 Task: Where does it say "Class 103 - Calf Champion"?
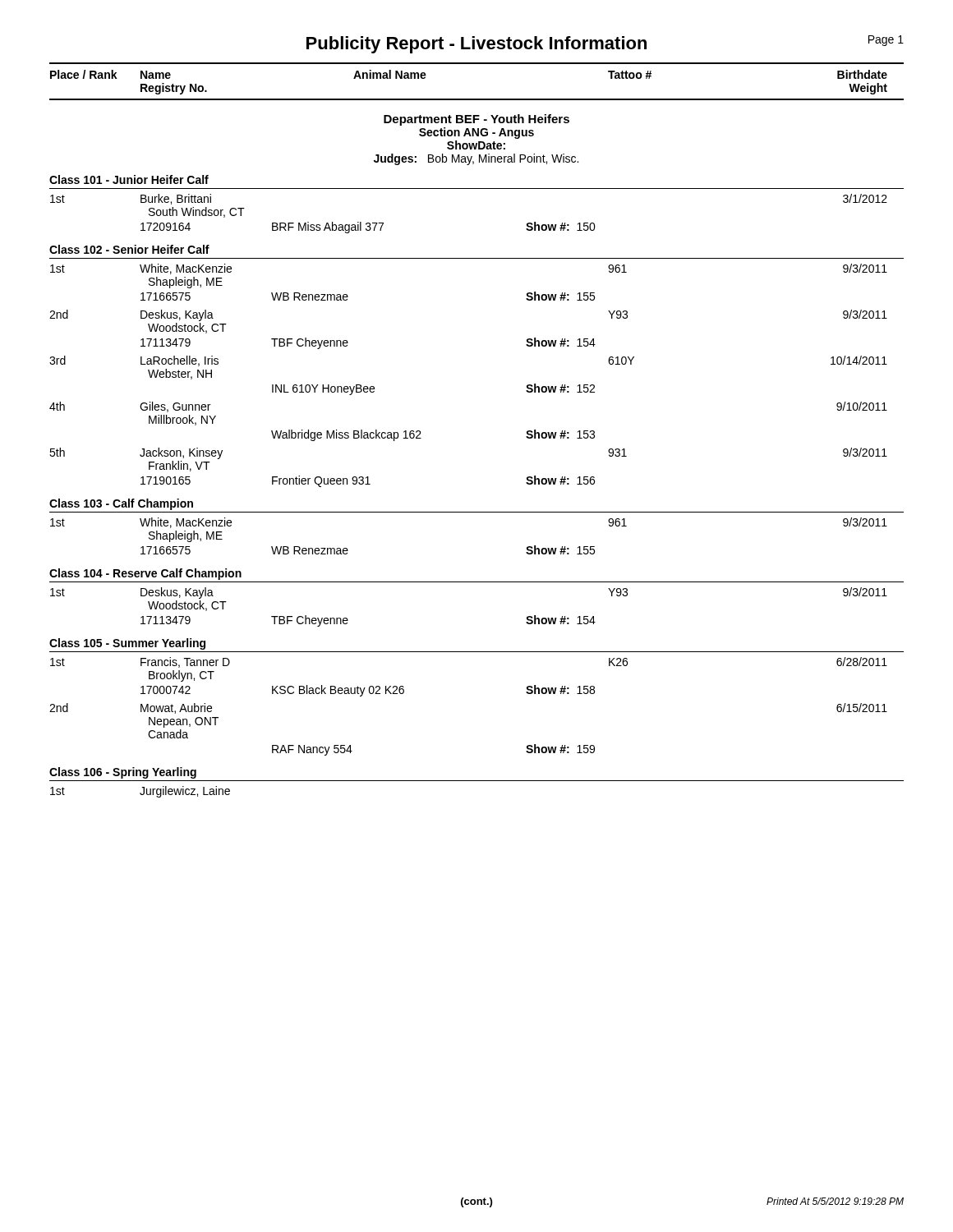(122, 503)
